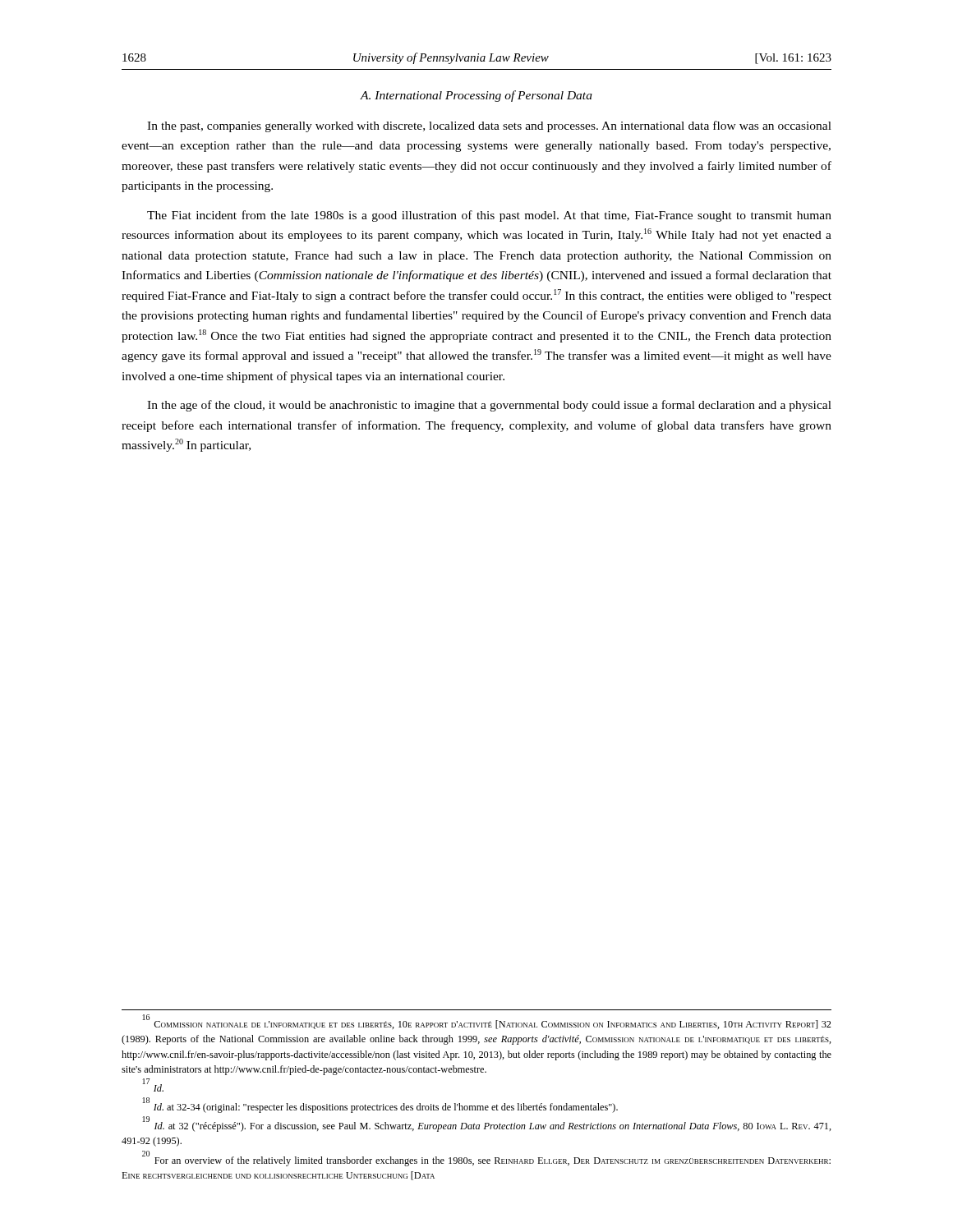Find the text block that reads "In the age of the cloud, it"
The width and height of the screenshot is (953, 1232).
[x=476, y=425]
